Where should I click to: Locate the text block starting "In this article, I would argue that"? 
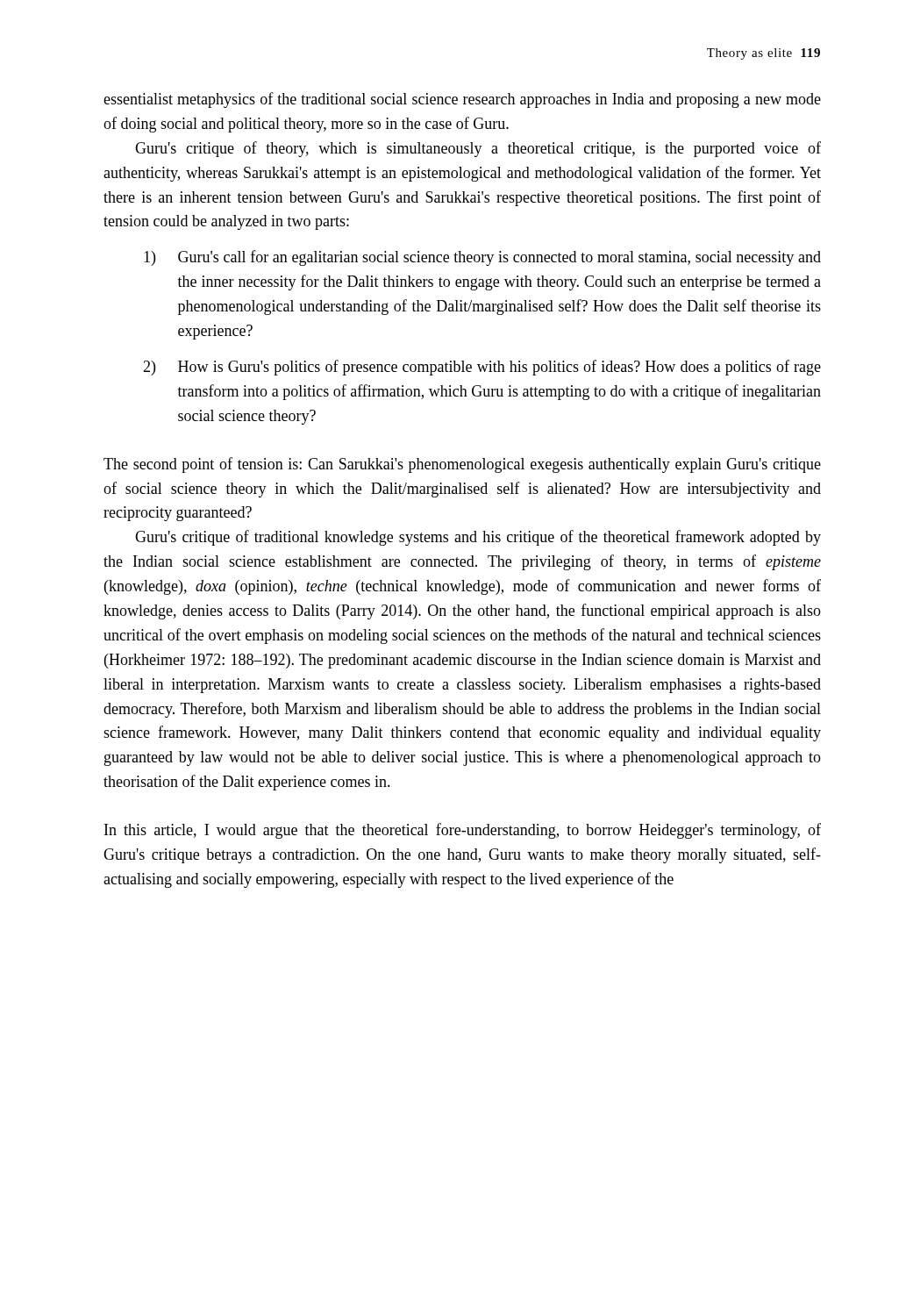click(x=462, y=855)
